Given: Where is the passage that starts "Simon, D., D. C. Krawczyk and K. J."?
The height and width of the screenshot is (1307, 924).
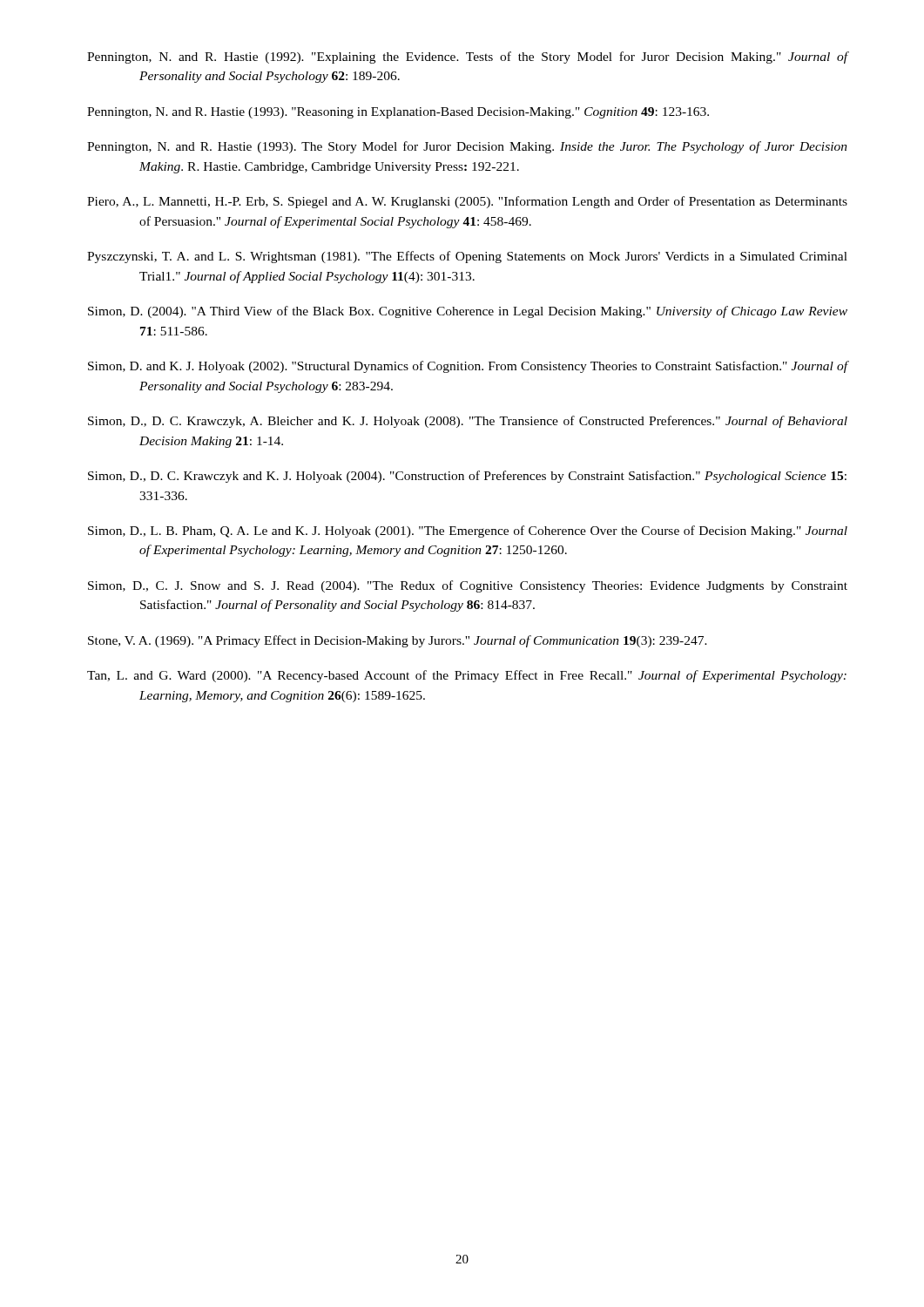Looking at the screenshot, I should tap(467, 485).
